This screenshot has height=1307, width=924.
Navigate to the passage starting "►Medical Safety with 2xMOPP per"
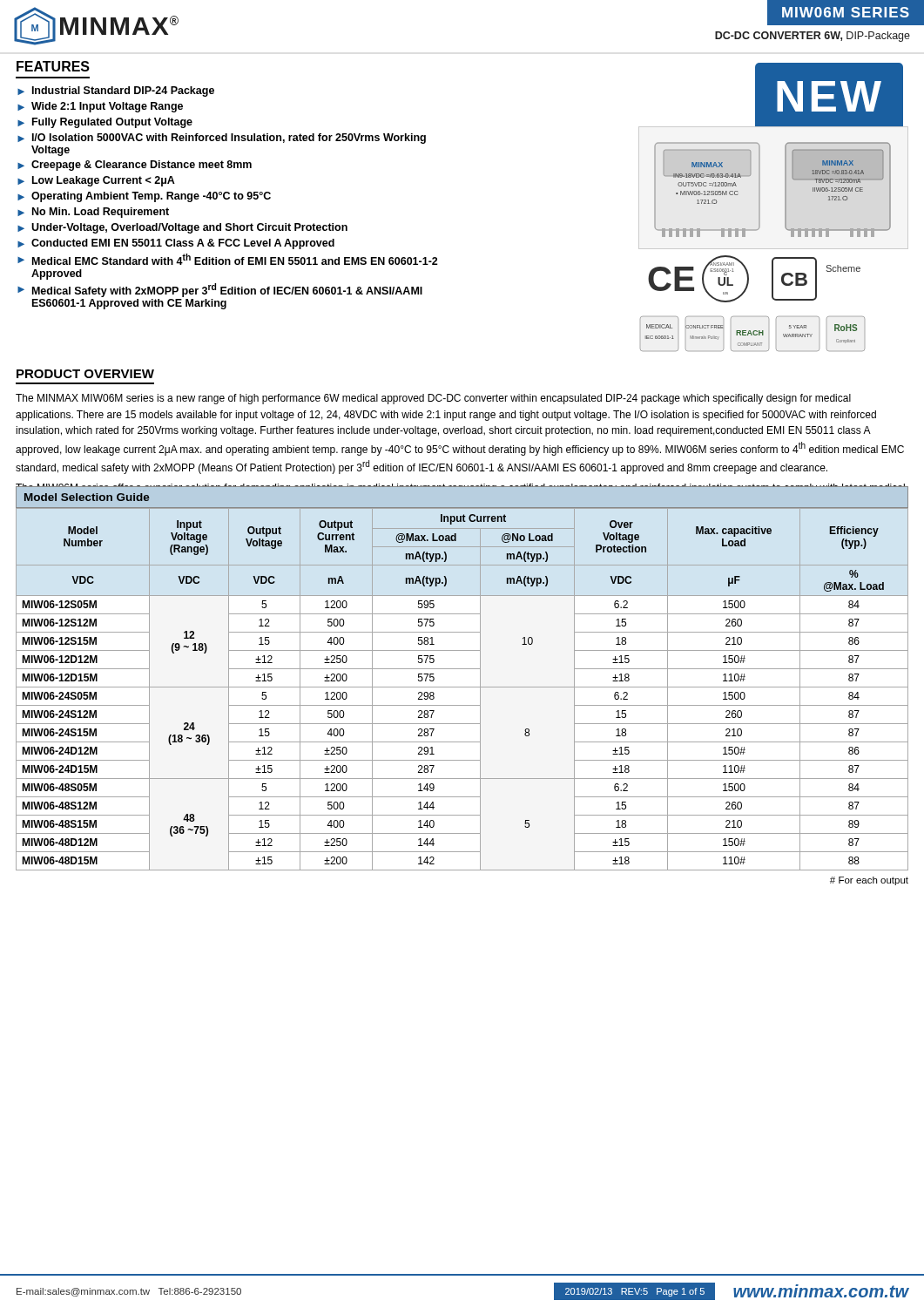tap(233, 296)
